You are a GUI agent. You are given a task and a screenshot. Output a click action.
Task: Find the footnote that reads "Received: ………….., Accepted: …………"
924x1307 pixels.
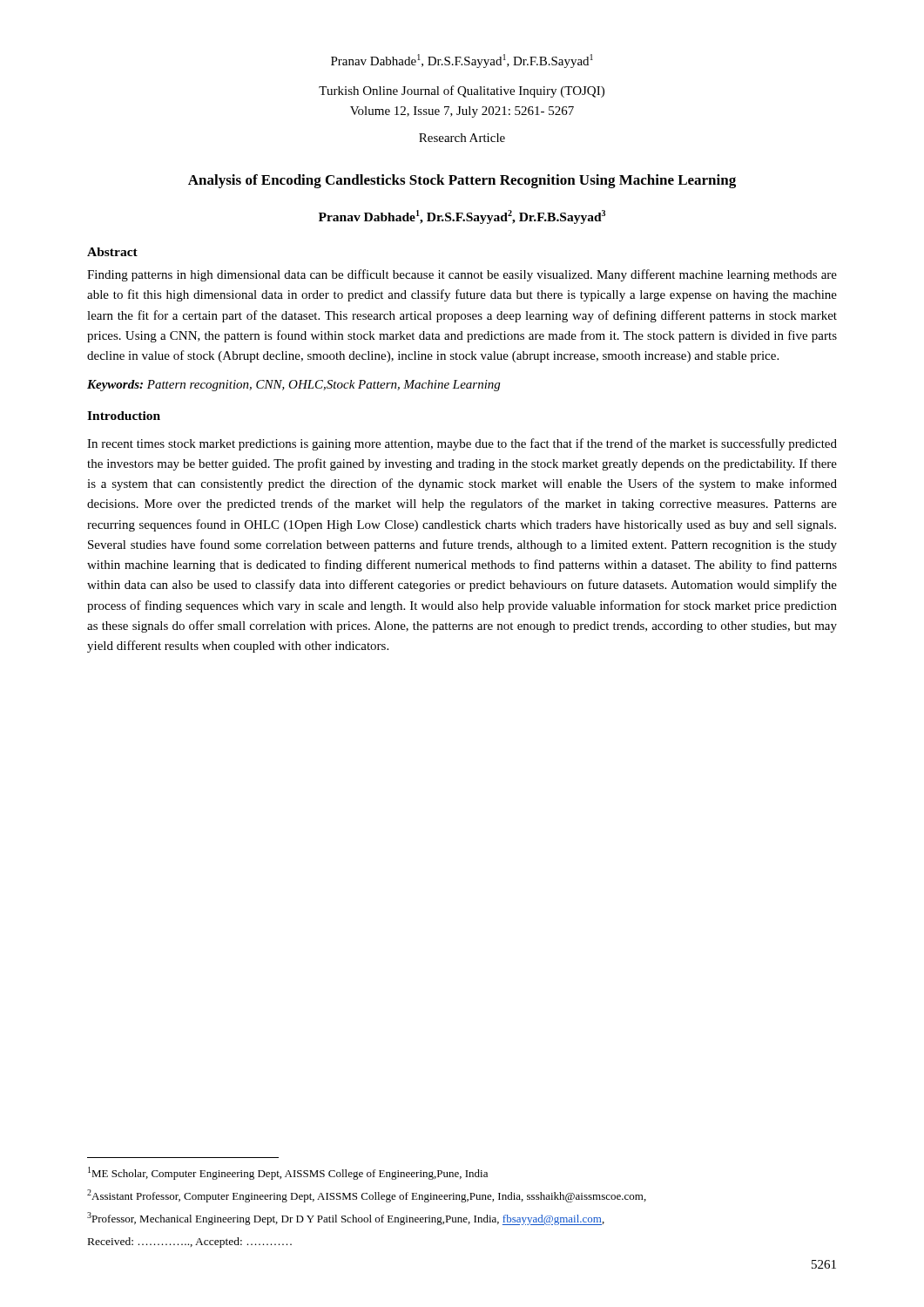(190, 1242)
